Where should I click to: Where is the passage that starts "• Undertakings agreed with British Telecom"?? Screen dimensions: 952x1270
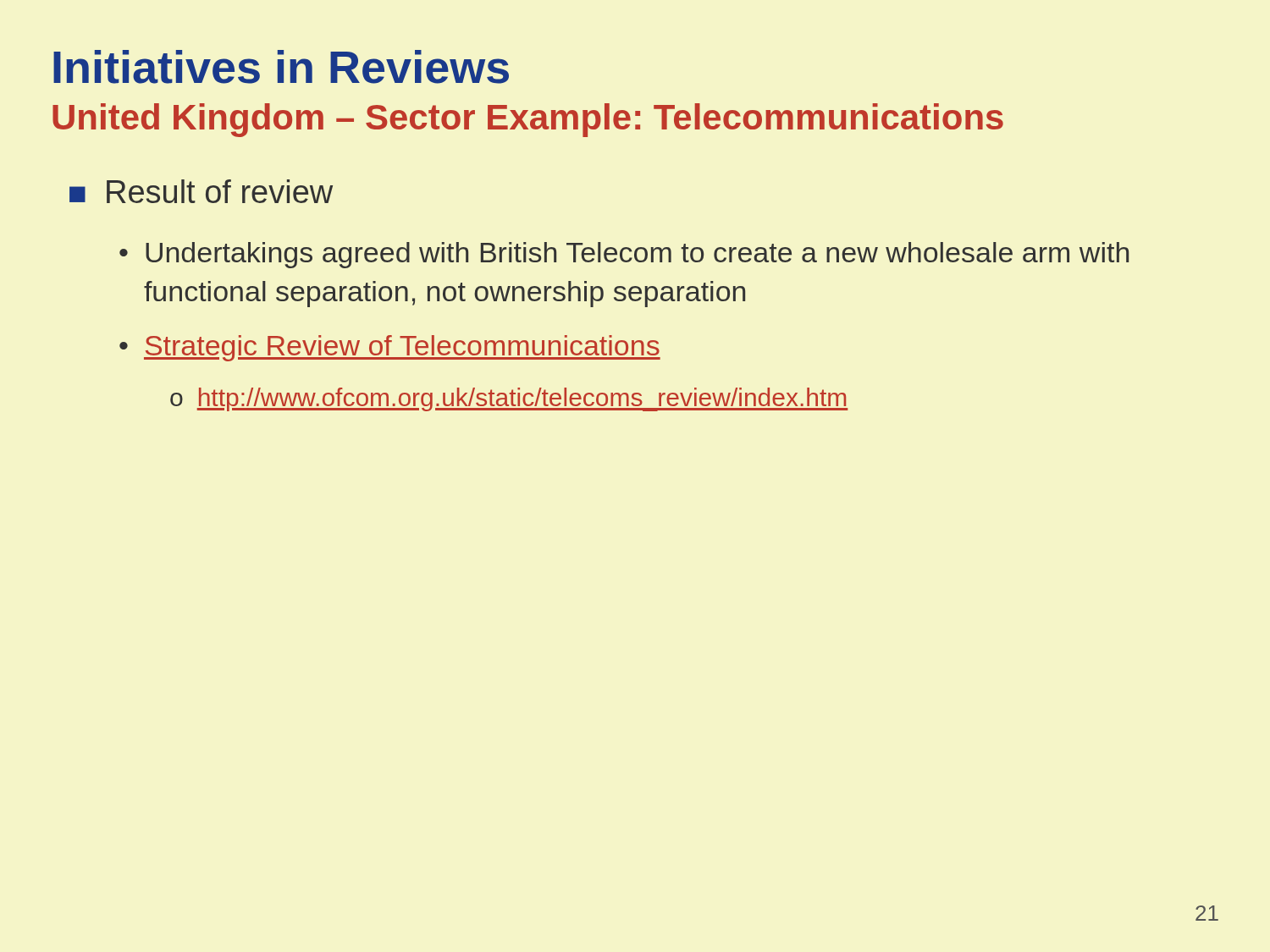669,272
